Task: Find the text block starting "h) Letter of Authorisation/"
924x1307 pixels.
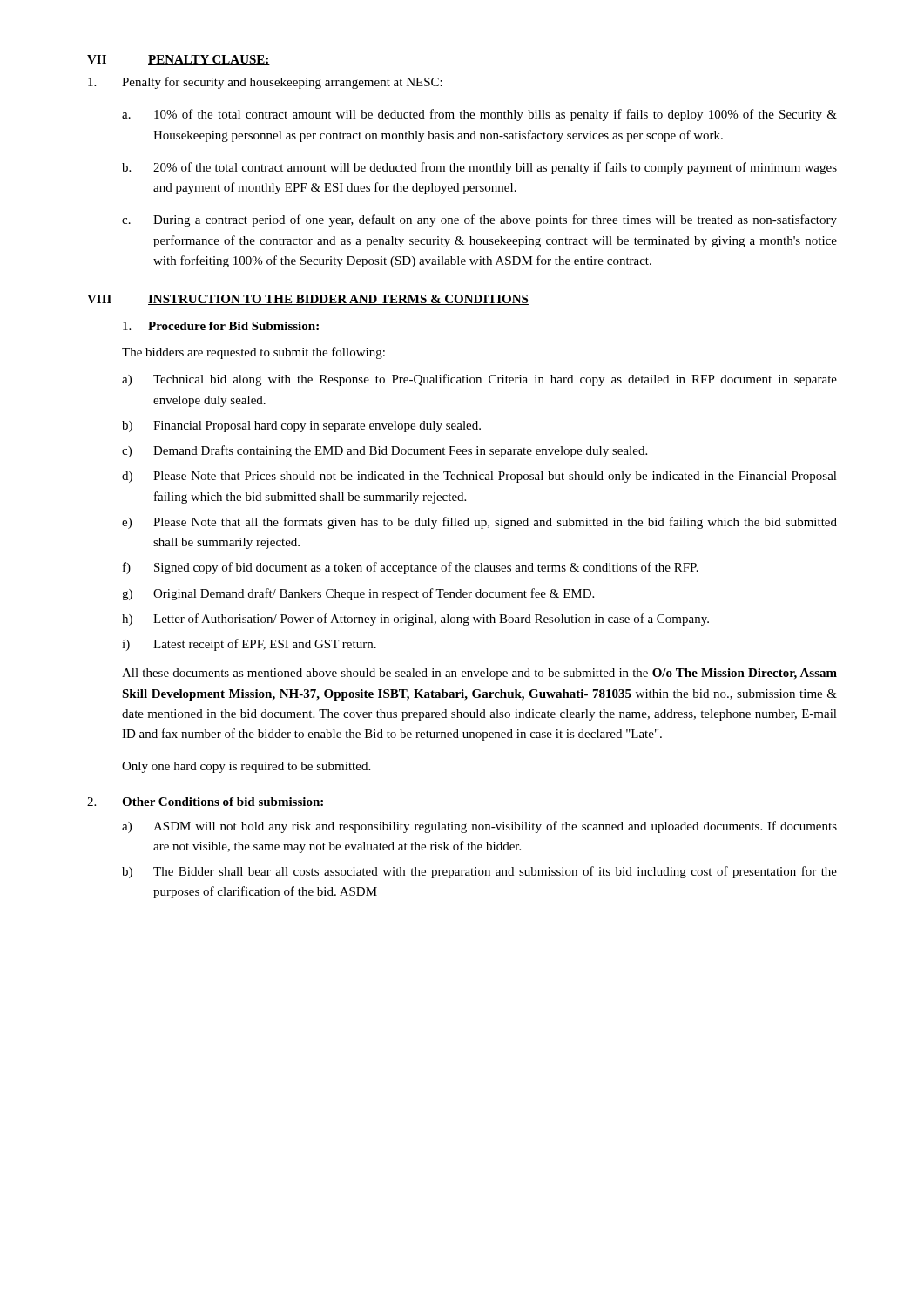Action: [x=416, y=619]
